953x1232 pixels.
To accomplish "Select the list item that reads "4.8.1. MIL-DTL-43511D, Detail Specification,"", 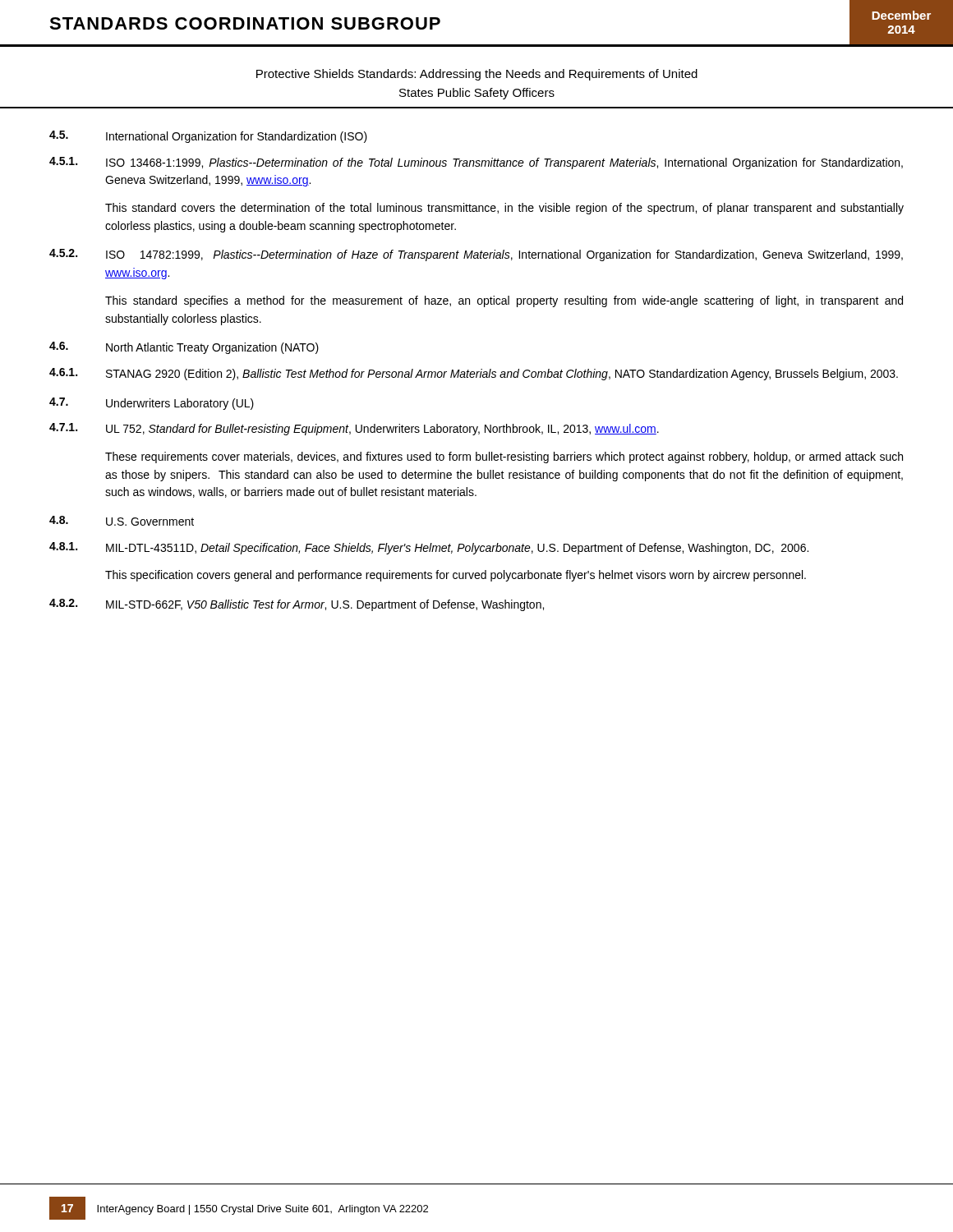I will tap(476, 562).
